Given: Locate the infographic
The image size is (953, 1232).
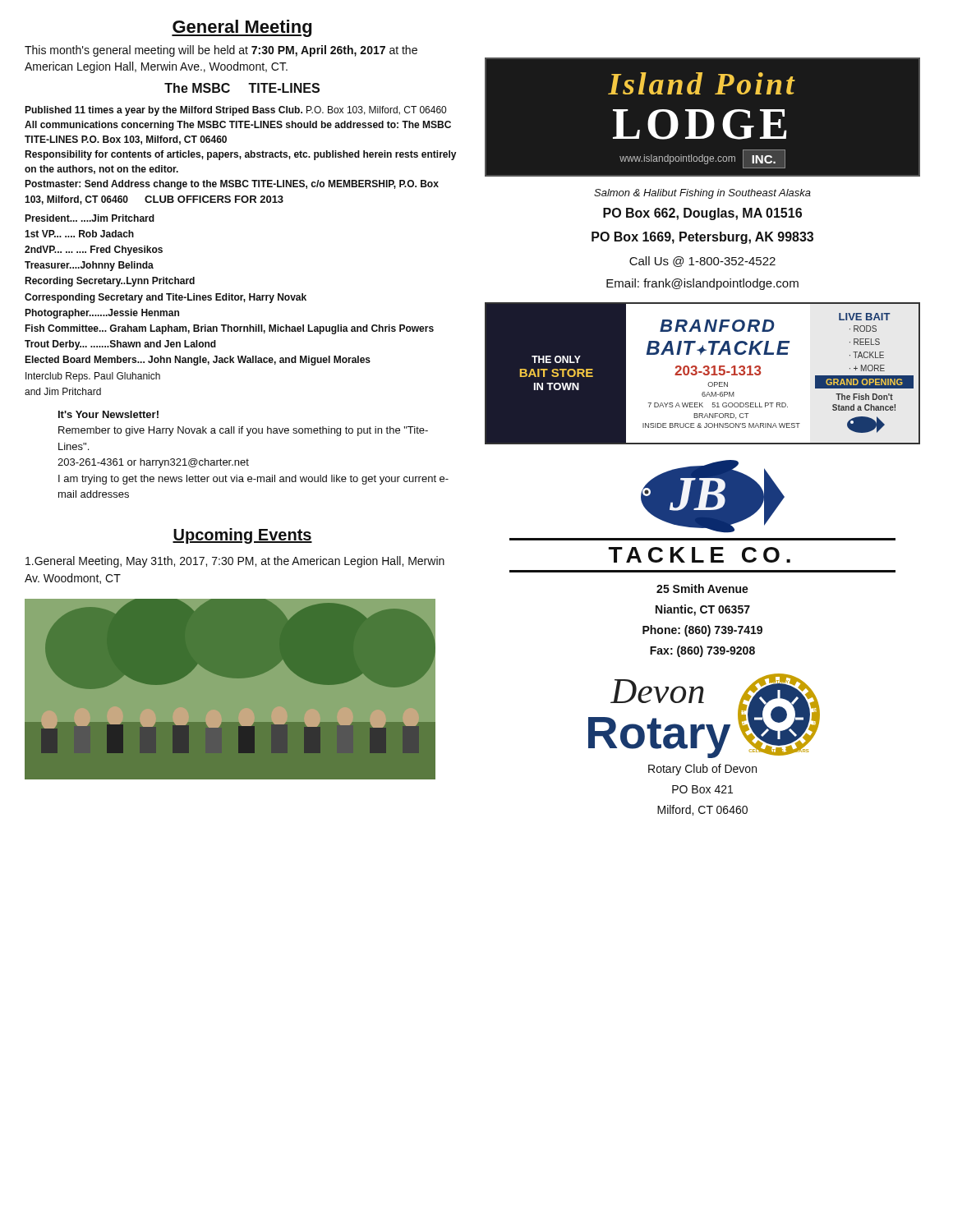Looking at the screenshot, I should coord(702,373).
